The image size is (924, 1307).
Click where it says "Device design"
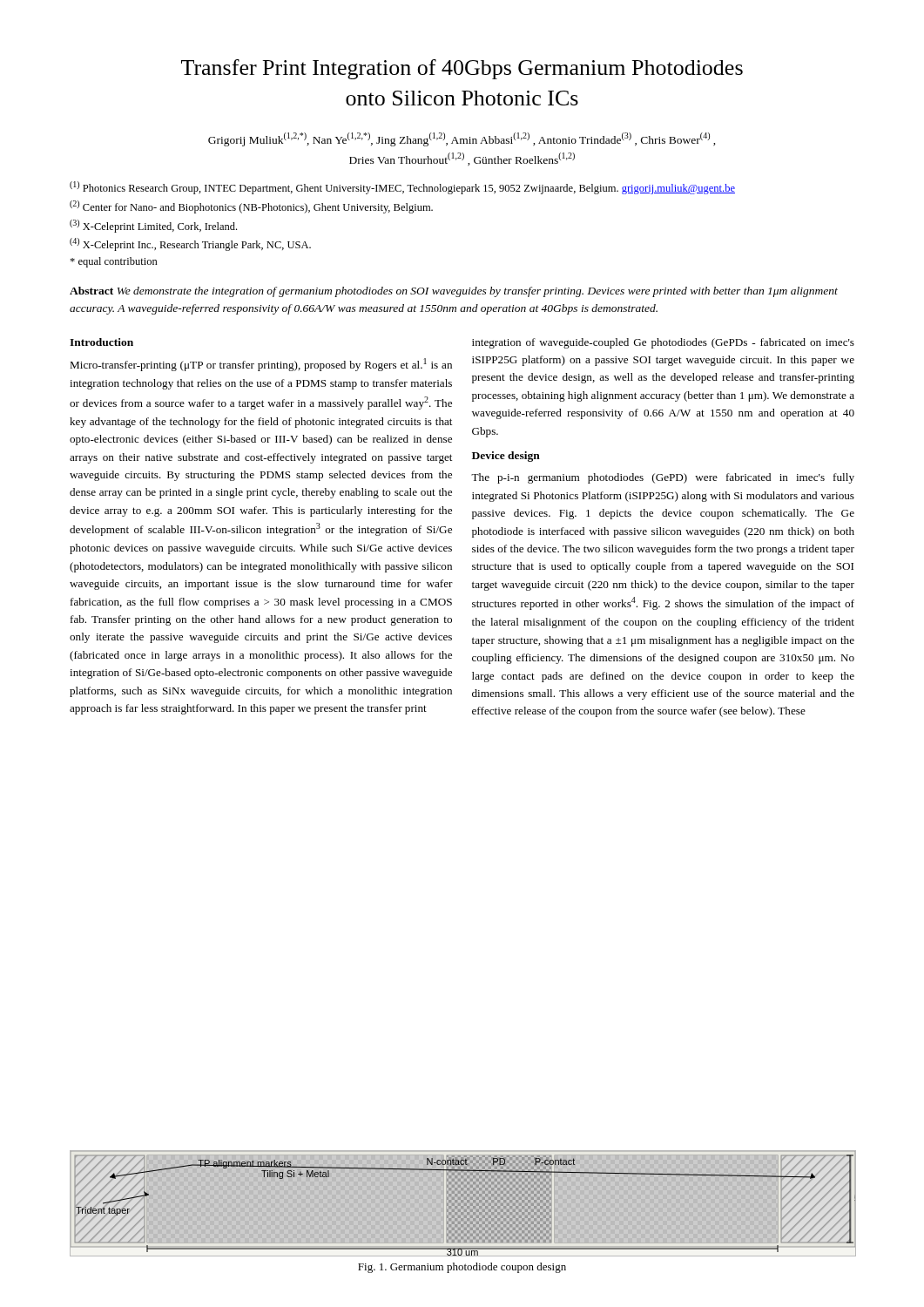(506, 455)
